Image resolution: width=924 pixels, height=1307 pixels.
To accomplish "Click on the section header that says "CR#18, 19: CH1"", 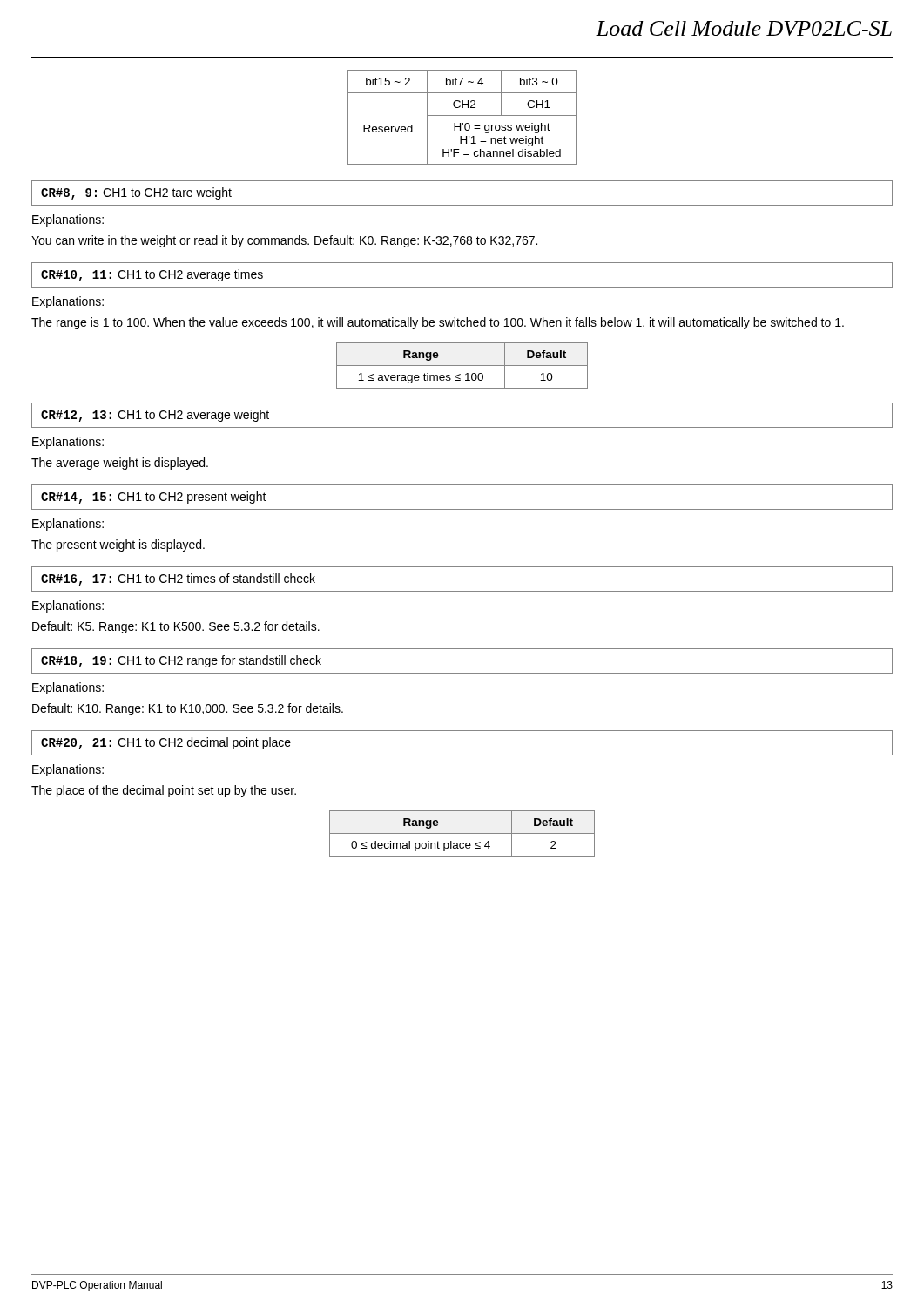I will (x=181, y=661).
